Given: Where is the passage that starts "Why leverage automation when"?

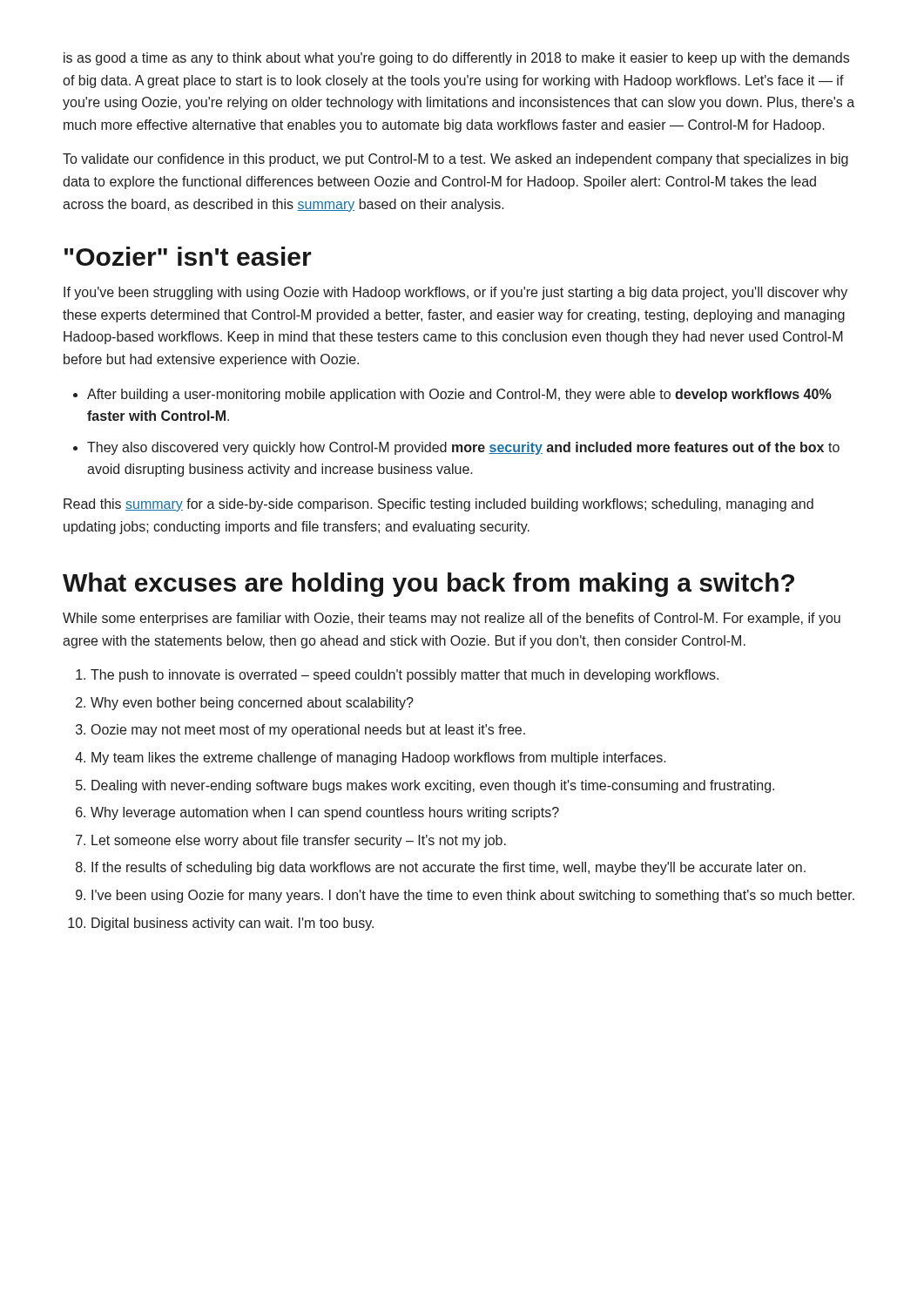Looking at the screenshot, I should 325,813.
